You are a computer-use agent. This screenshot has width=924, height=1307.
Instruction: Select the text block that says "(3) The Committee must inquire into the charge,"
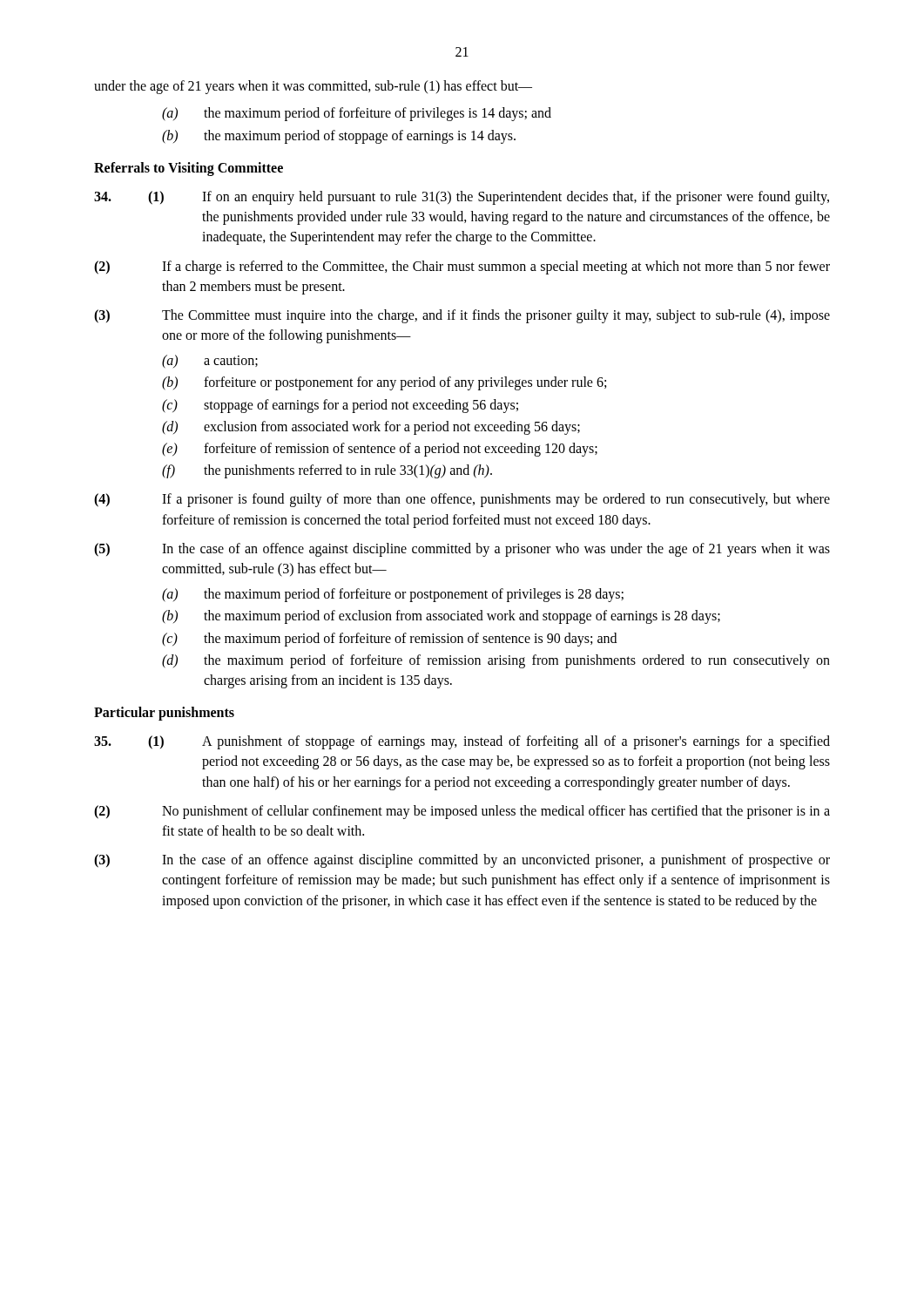[462, 325]
